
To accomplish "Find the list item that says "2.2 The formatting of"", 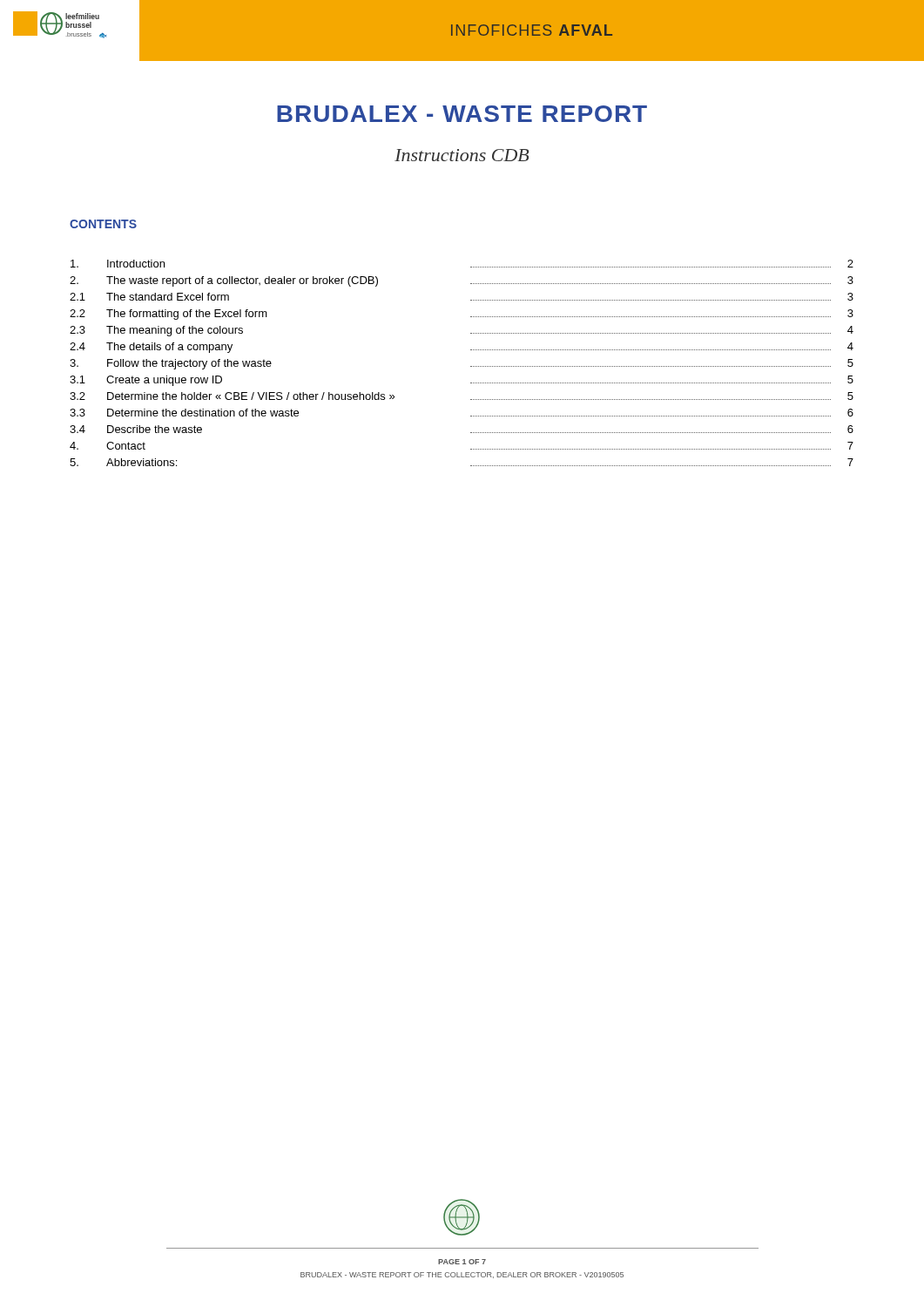I will point(462,313).
